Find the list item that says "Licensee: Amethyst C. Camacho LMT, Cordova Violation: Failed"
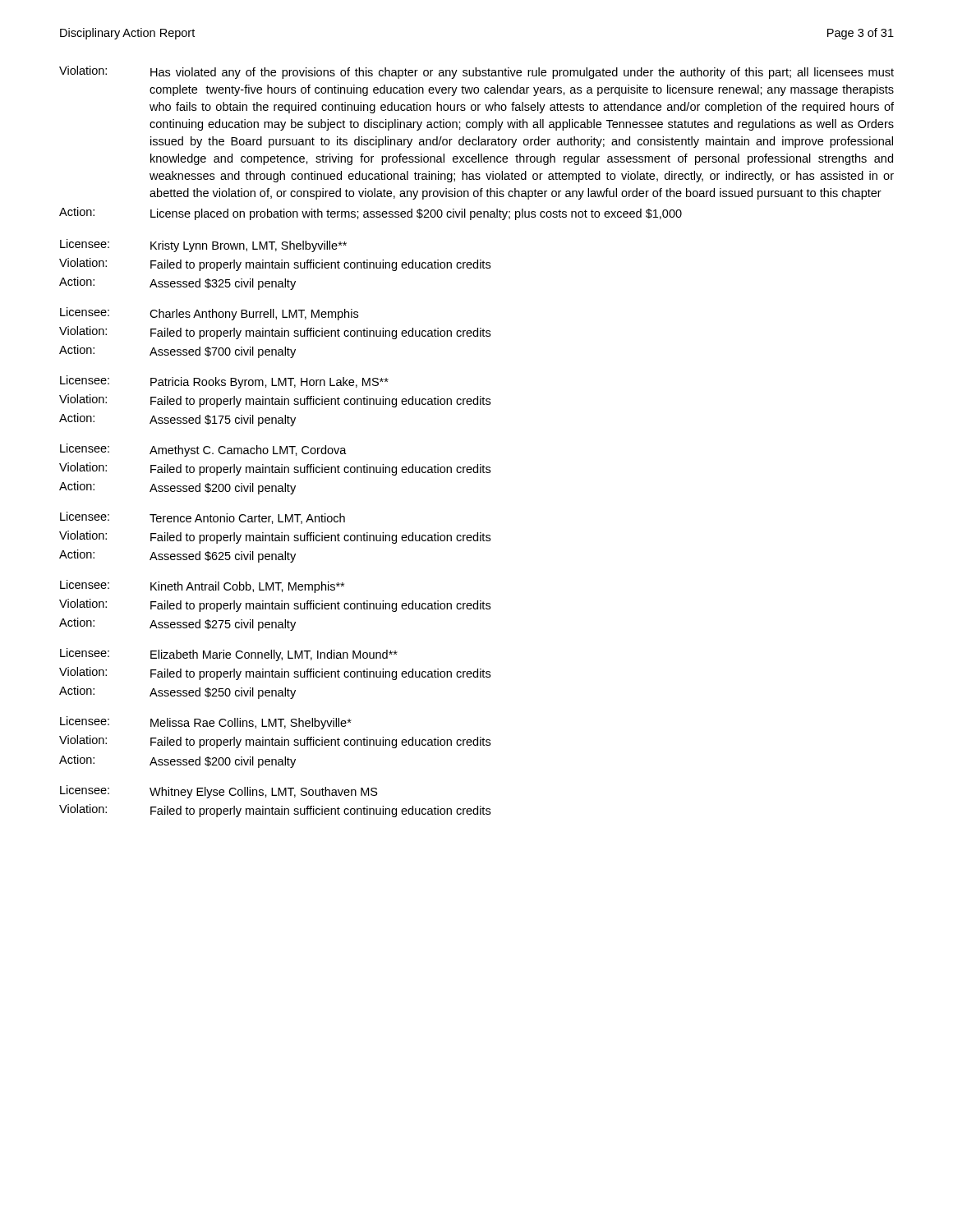This screenshot has width=953, height=1232. (476, 470)
